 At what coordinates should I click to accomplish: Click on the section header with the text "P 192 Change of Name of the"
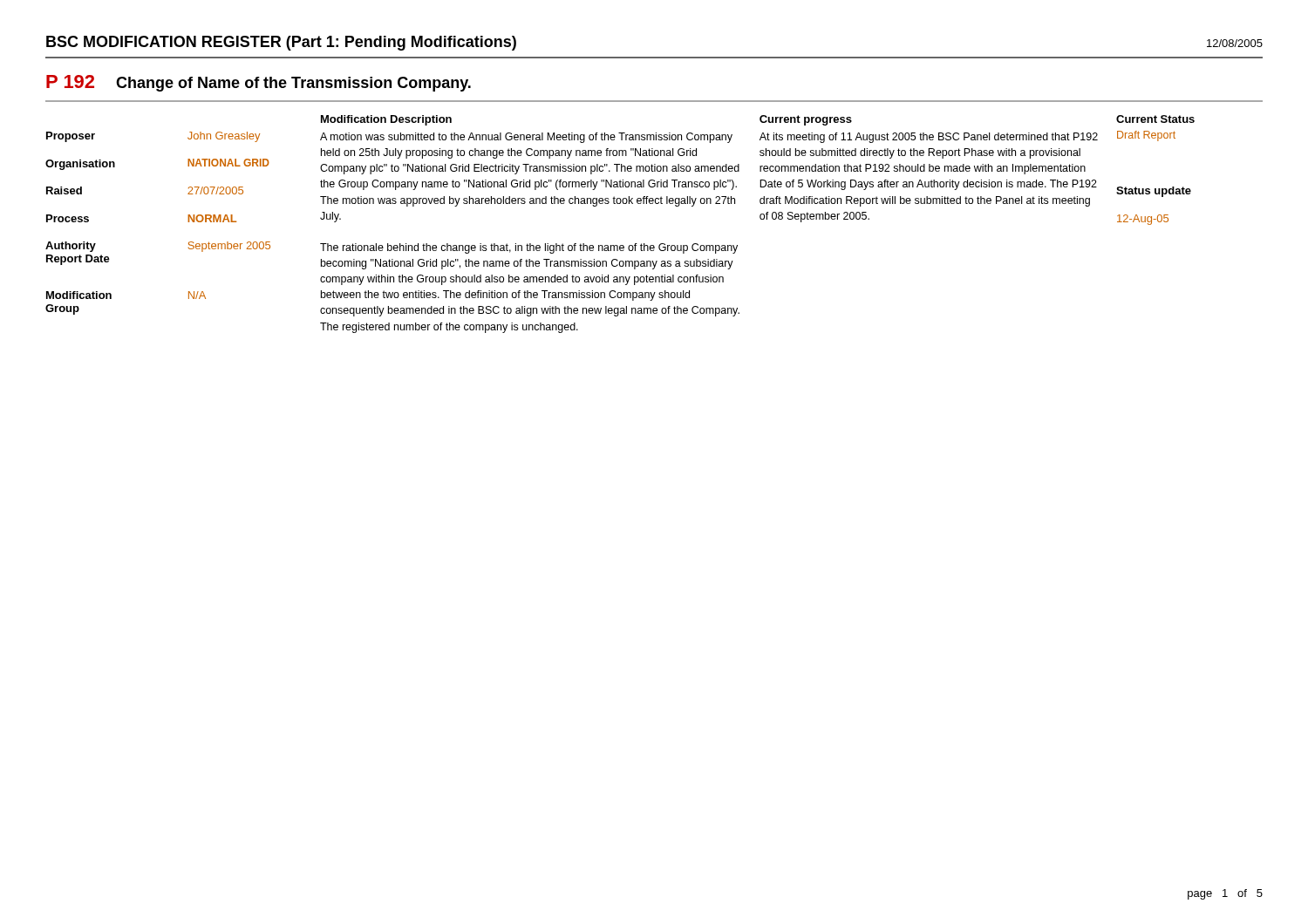pos(259,82)
